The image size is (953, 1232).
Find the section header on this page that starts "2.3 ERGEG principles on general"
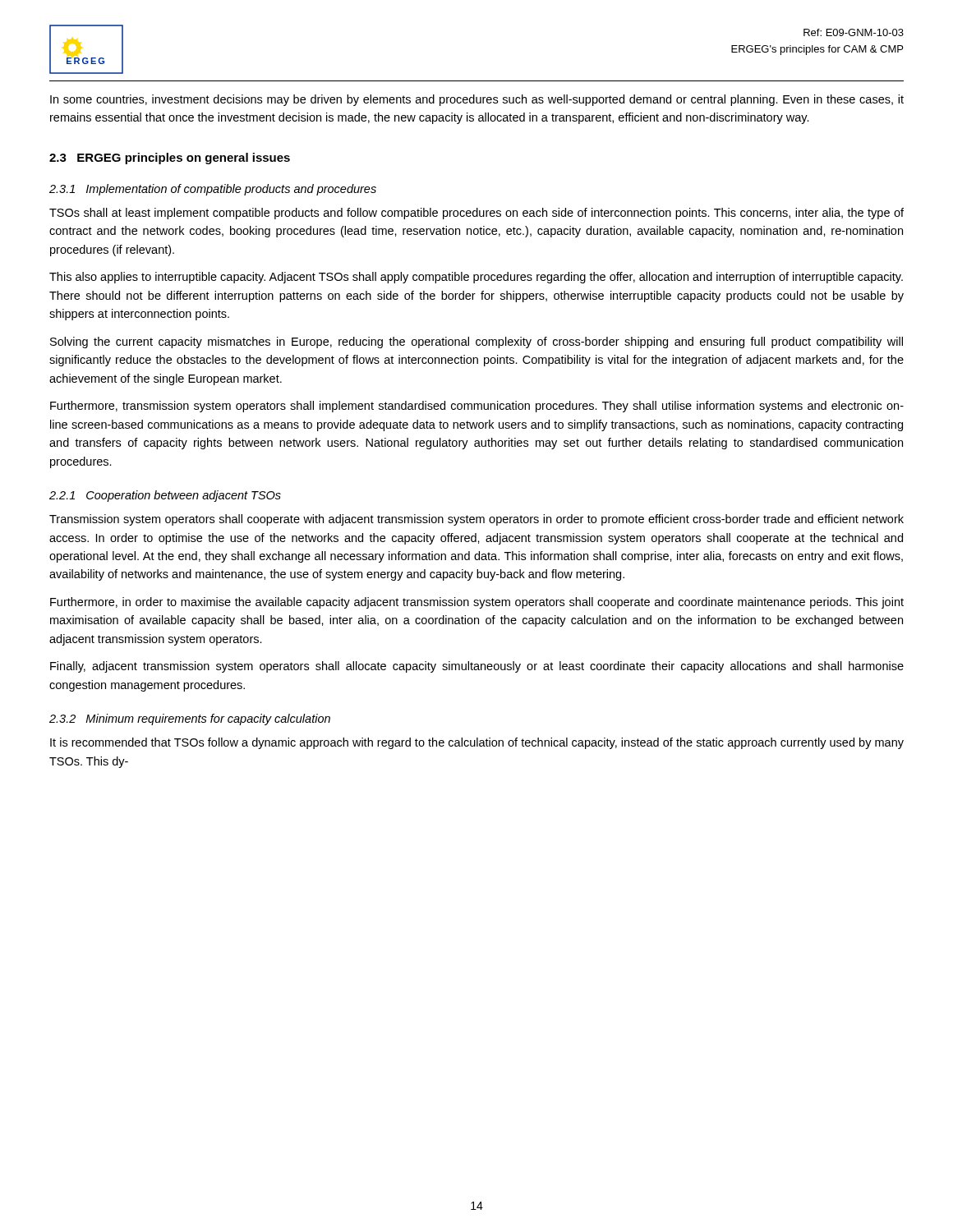click(170, 157)
